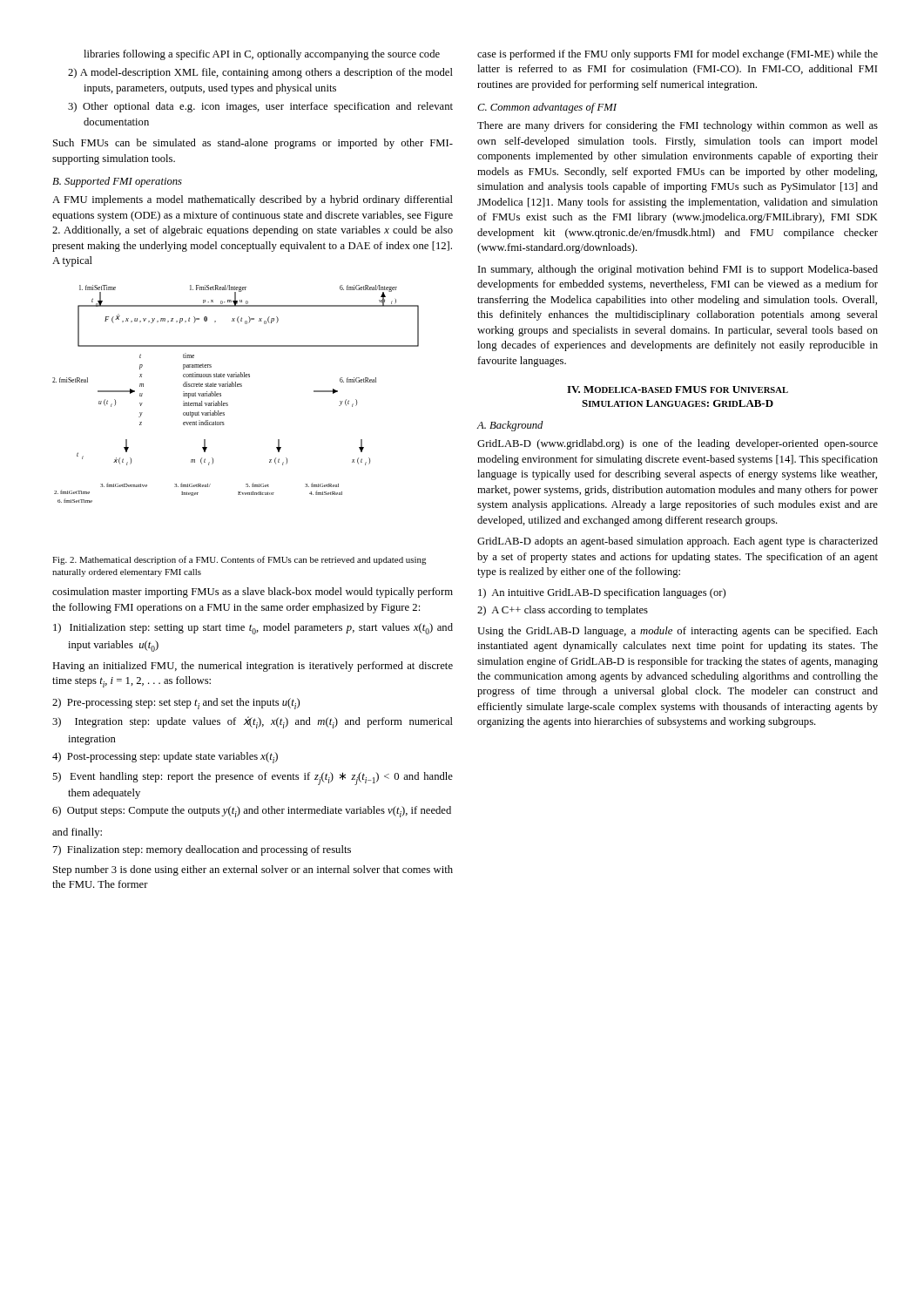Select the text block with the text "Using the GridLAB-D"
Screen dimensions: 1307x924
pos(678,676)
